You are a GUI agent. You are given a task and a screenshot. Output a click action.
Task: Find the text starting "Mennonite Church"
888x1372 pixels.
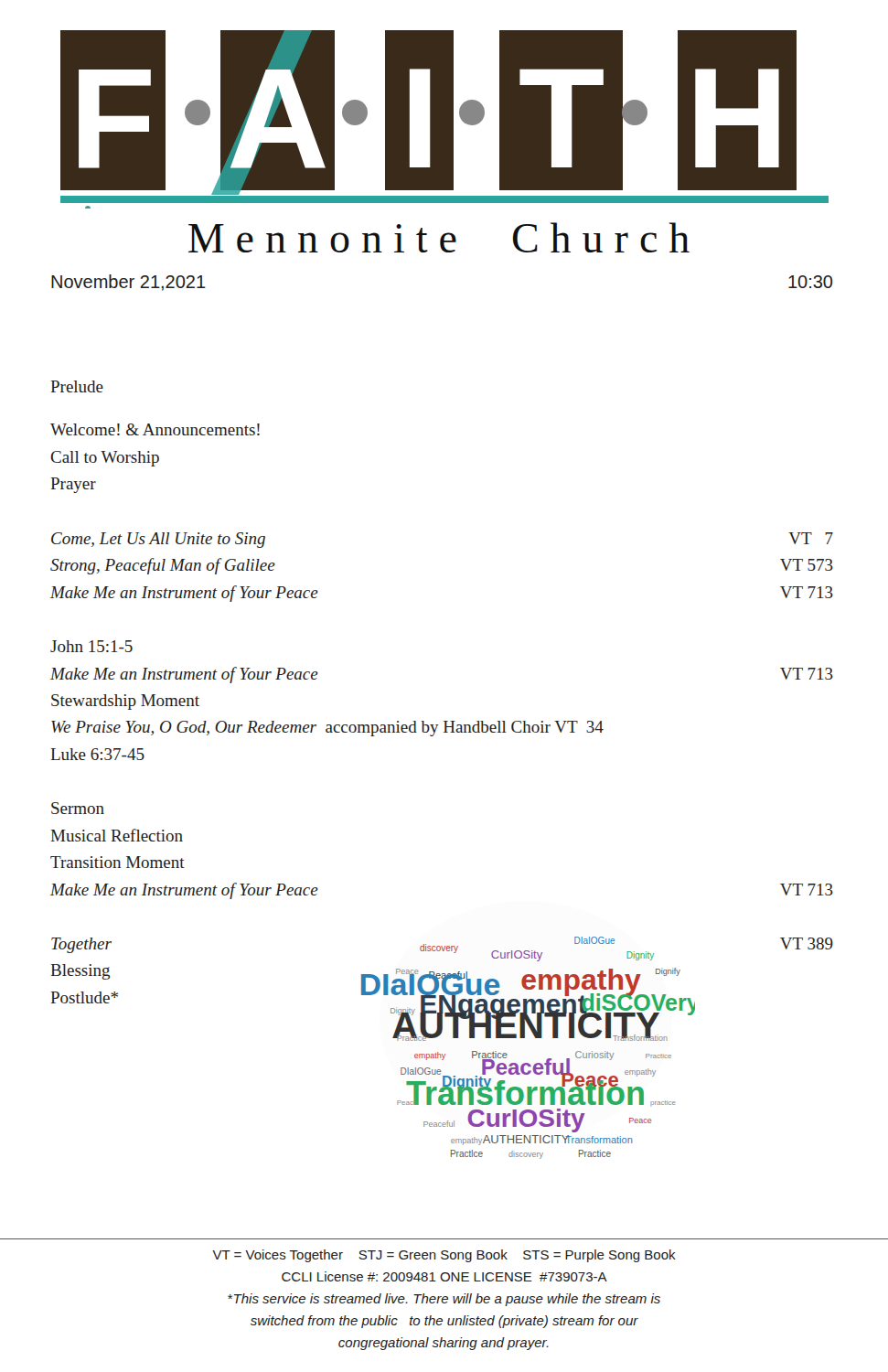444,238
